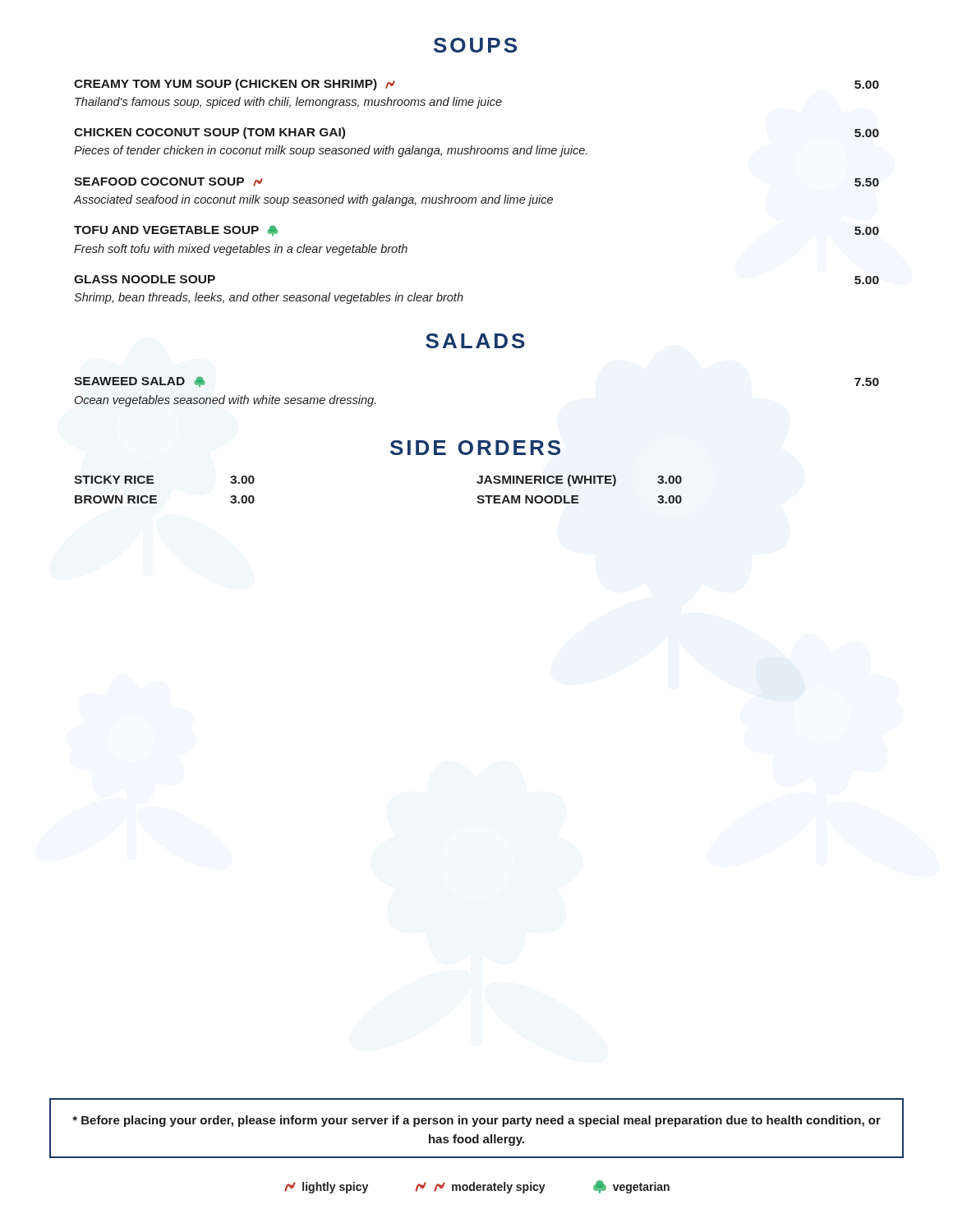Click the passage that begins "SEAFOOD COCONUT SOUP Associated seafood"
The width and height of the screenshot is (953, 1232).
pyautogui.click(x=476, y=191)
